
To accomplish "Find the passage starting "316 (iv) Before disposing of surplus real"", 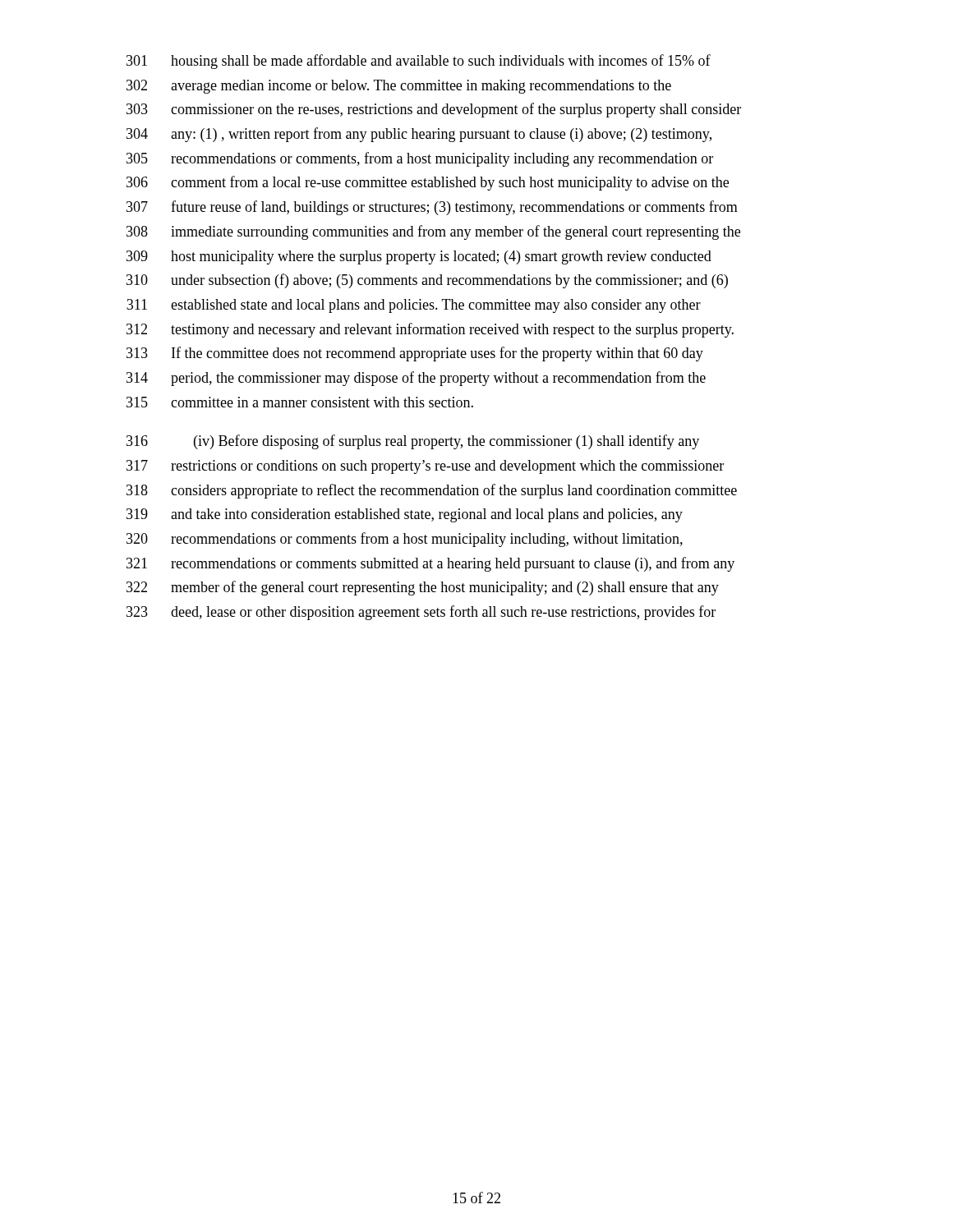I will [x=485, y=442].
